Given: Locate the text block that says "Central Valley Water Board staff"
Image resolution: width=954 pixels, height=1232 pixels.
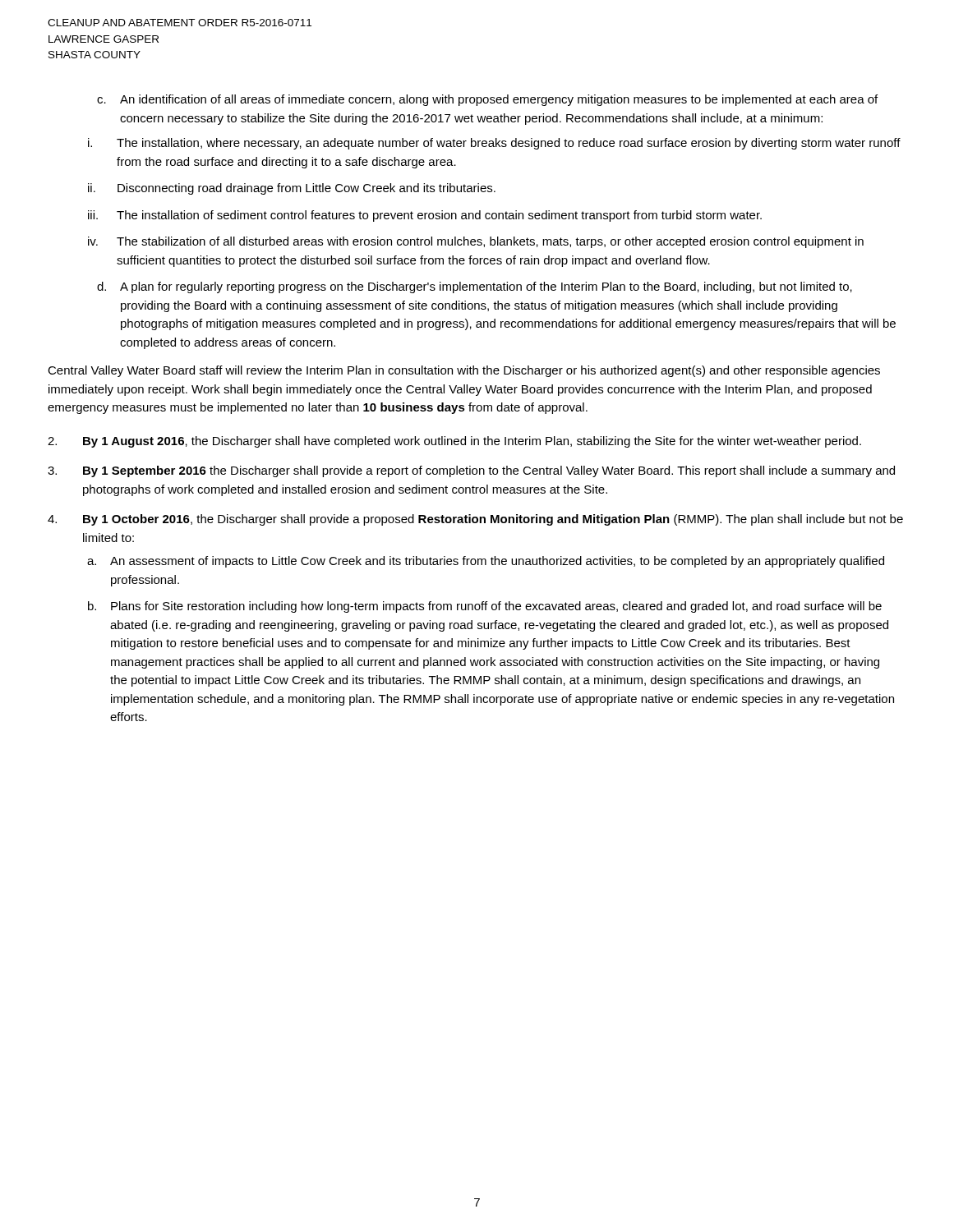Looking at the screenshot, I should pyautogui.click(x=464, y=389).
